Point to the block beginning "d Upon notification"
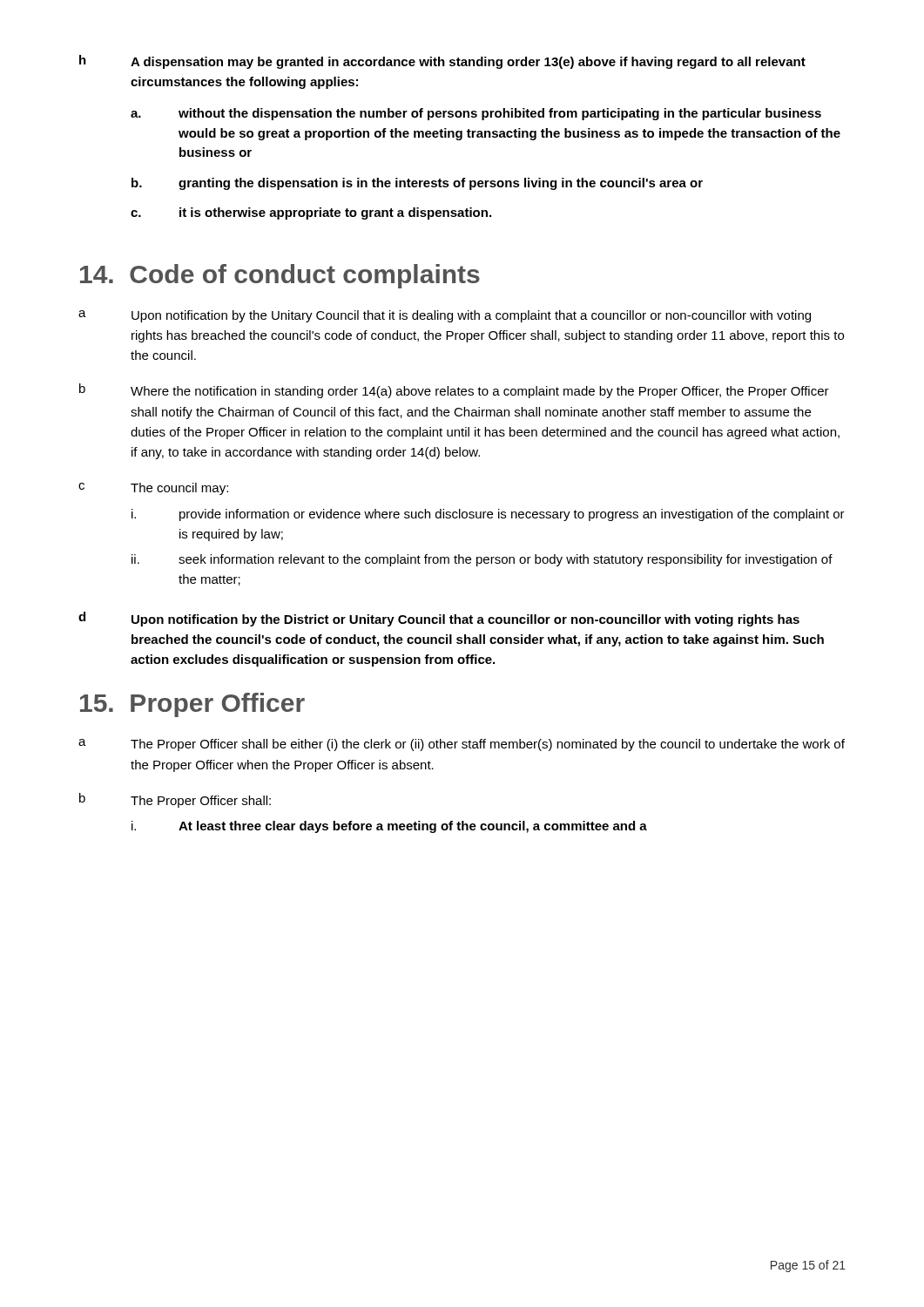Screen dimensions: 1307x924 [462, 639]
